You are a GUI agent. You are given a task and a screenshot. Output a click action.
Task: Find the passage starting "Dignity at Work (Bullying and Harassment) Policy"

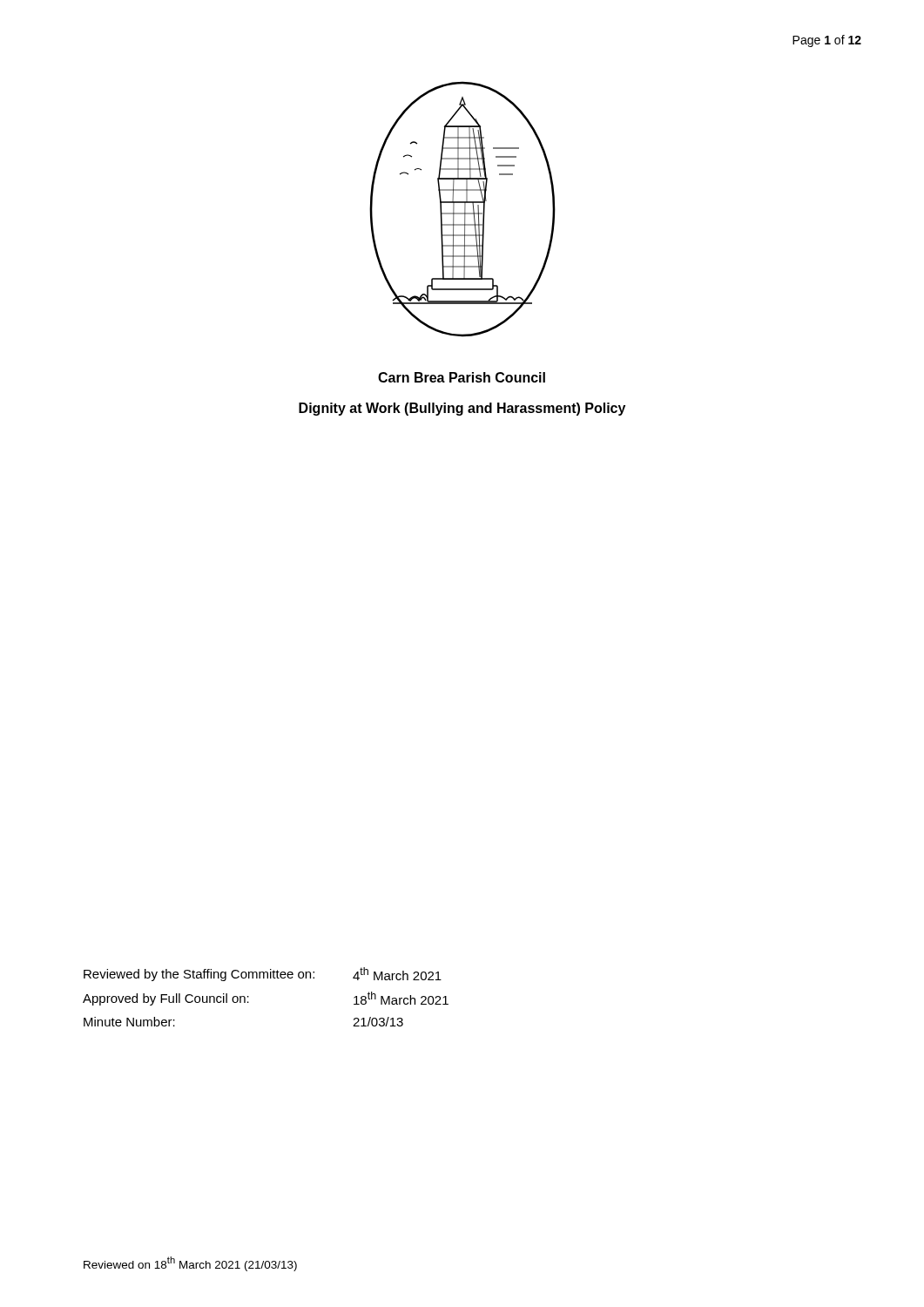(x=462, y=408)
